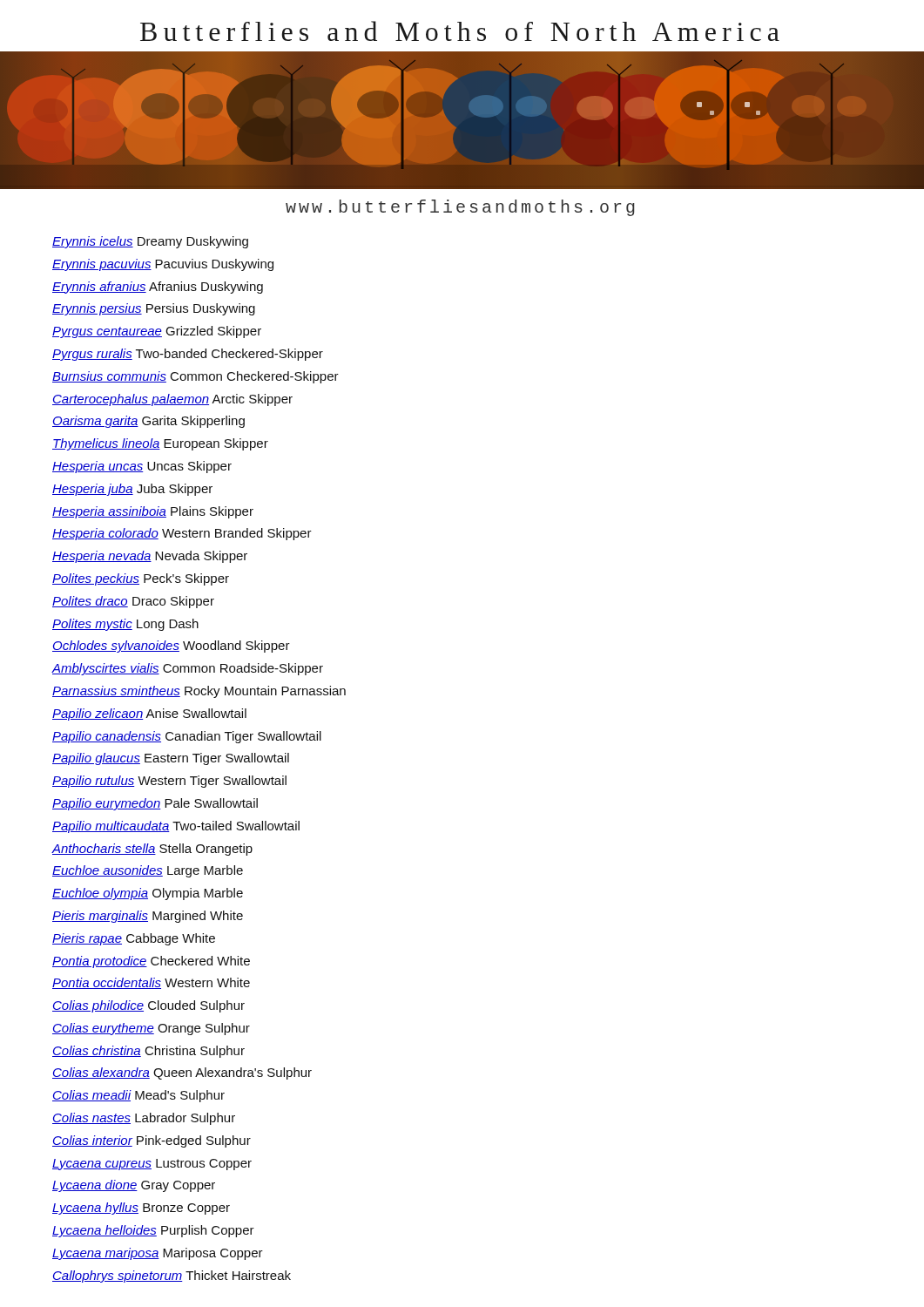Find the list item that says "Pyrgus centaureae Grizzled Skipper"

click(157, 331)
